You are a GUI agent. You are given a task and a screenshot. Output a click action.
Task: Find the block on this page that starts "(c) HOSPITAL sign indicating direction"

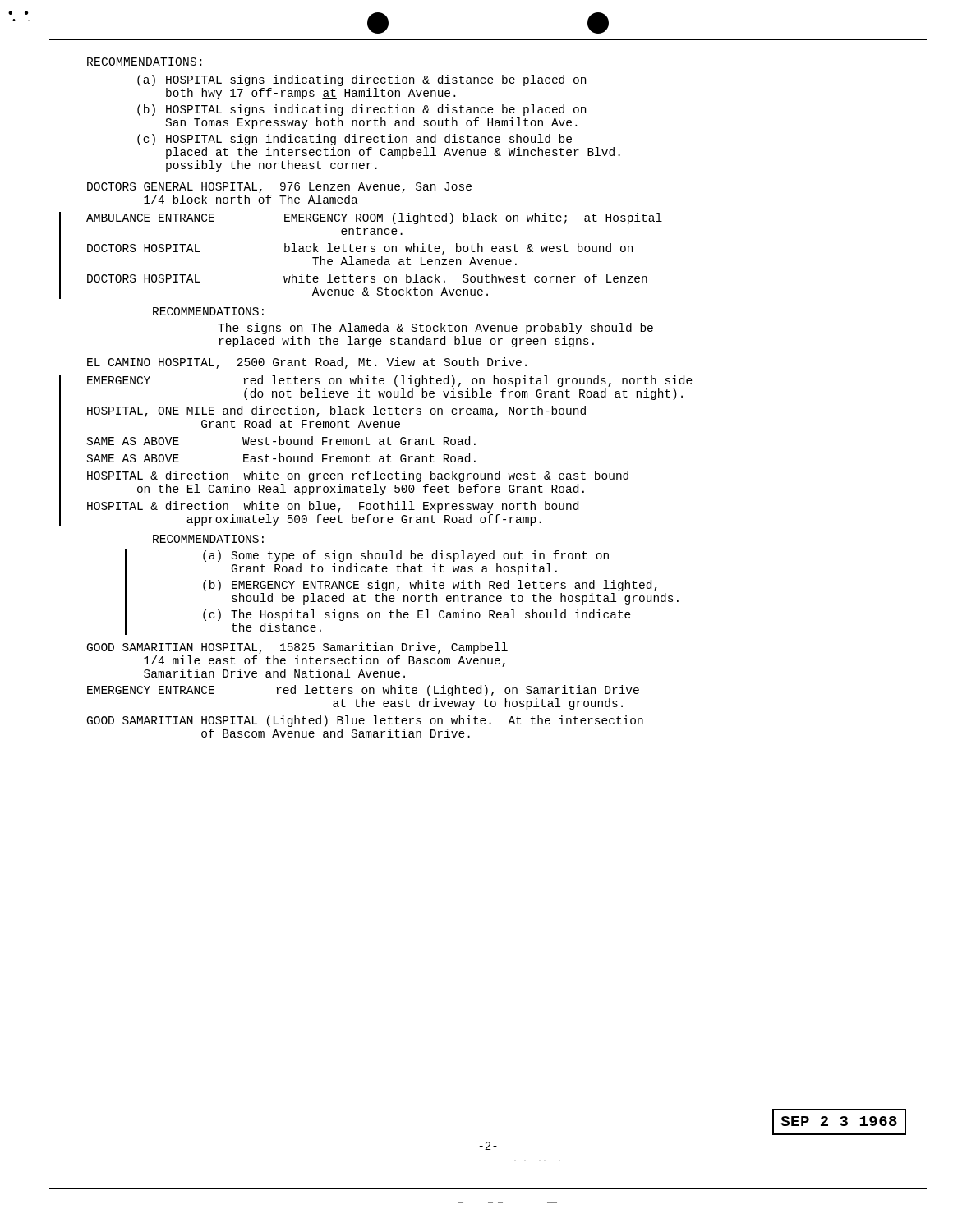tap(379, 153)
